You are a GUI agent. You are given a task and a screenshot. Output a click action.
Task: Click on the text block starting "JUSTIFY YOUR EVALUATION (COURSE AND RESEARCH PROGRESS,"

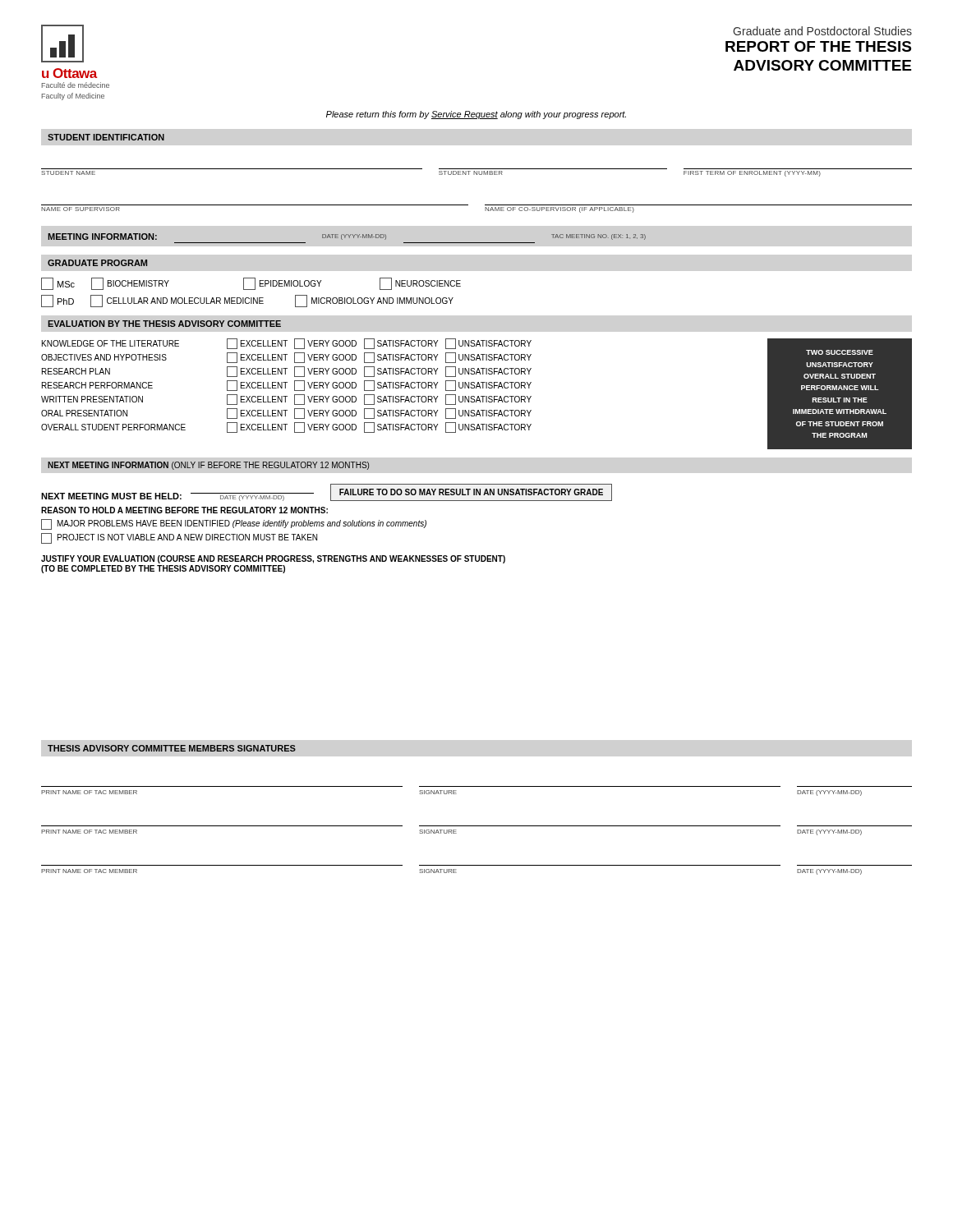coord(273,564)
